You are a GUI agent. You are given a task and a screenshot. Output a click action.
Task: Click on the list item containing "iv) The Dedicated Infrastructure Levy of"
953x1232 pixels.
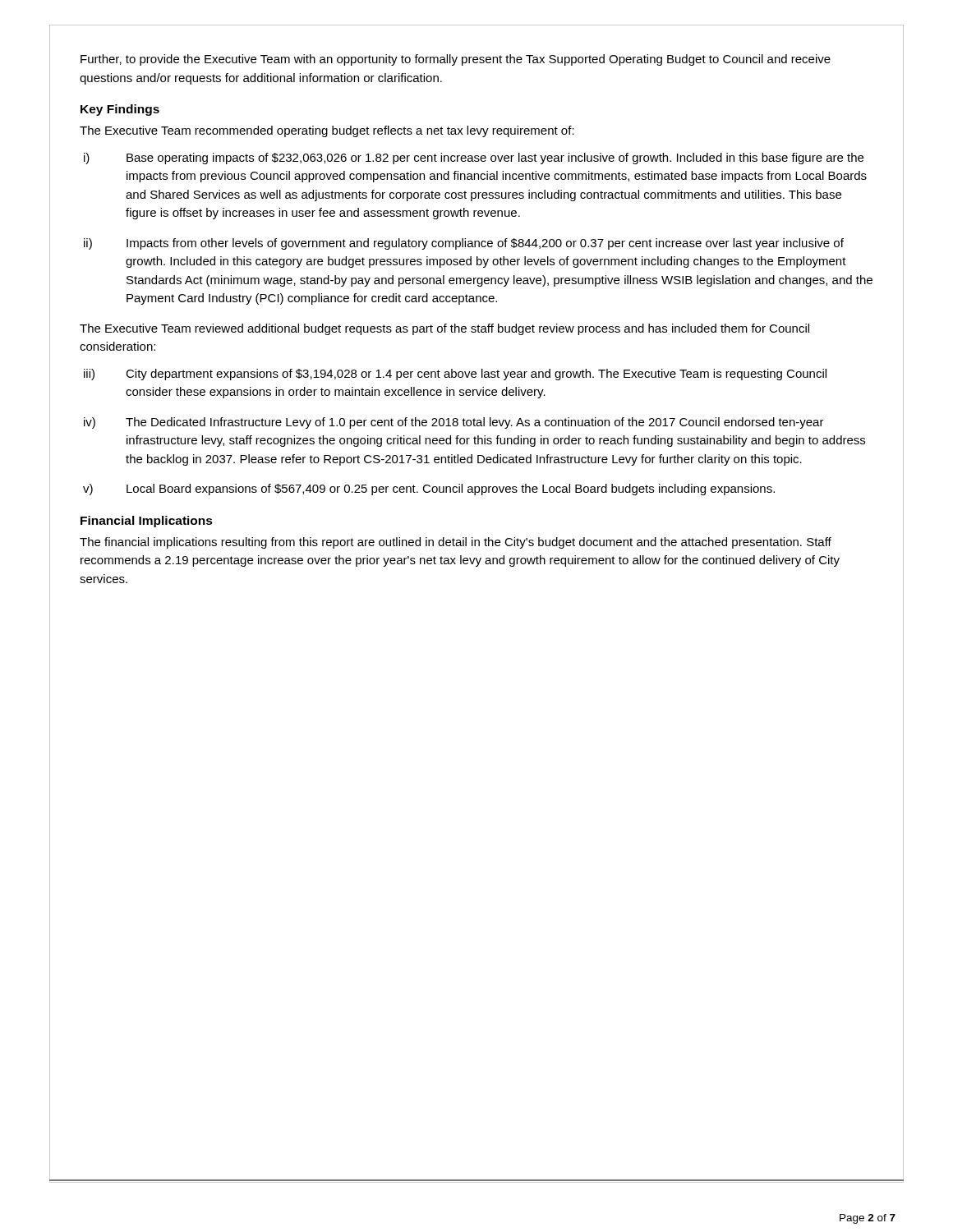point(476,440)
